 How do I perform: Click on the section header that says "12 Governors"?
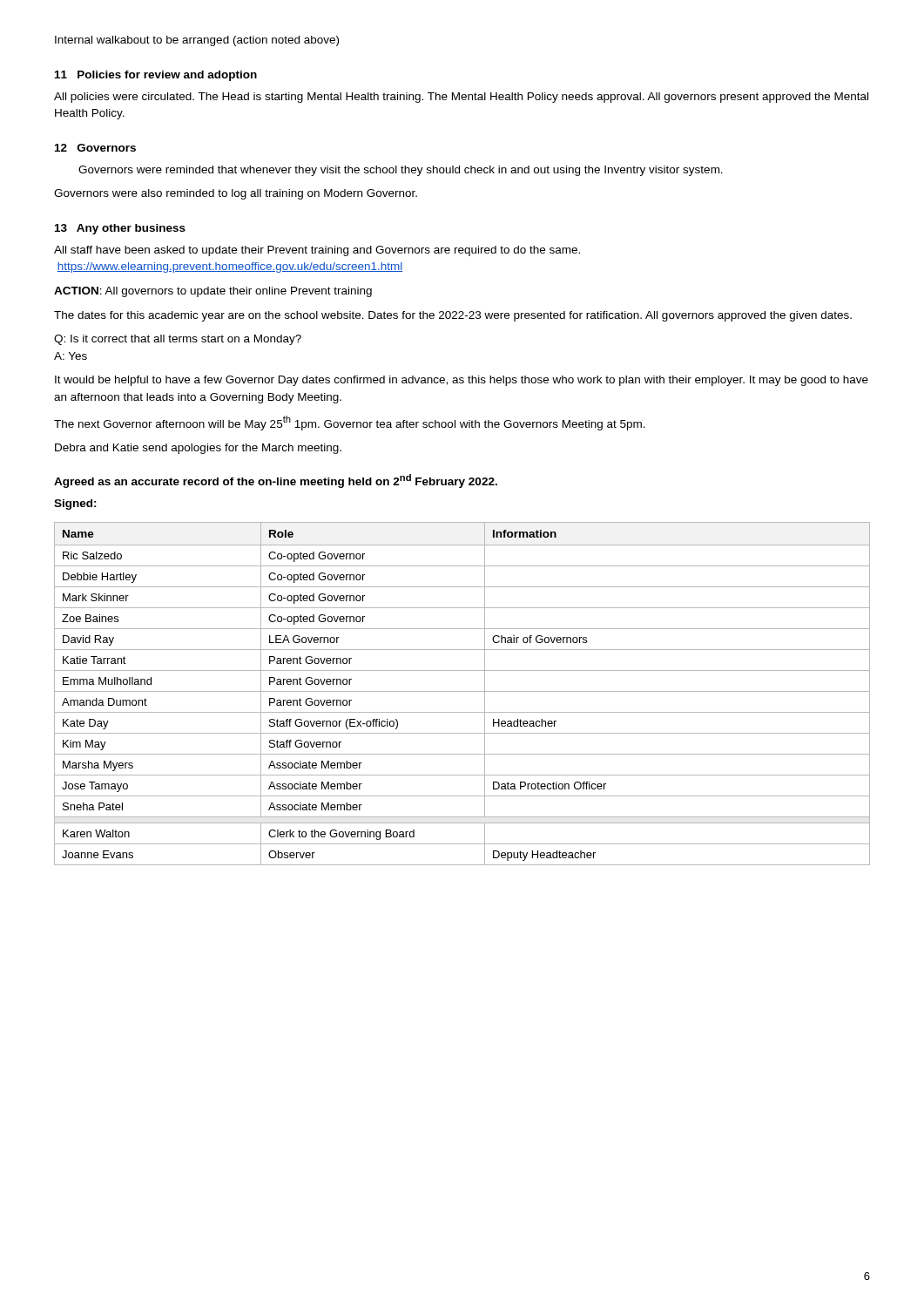[95, 147]
